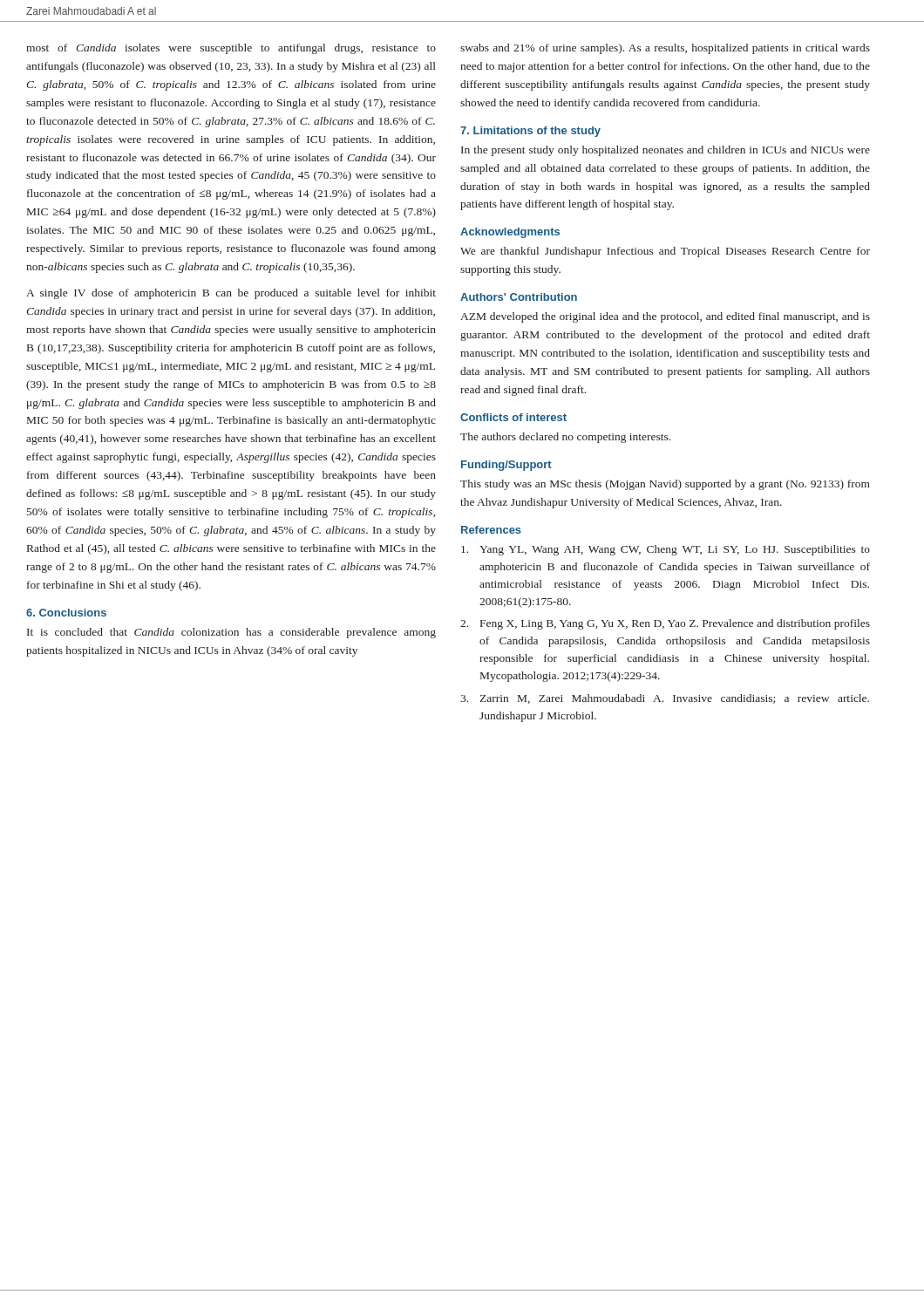The height and width of the screenshot is (1308, 924).
Task: Find the element starting "In the present study only hospitalized neonates and"
Action: (x=665, y=177)
